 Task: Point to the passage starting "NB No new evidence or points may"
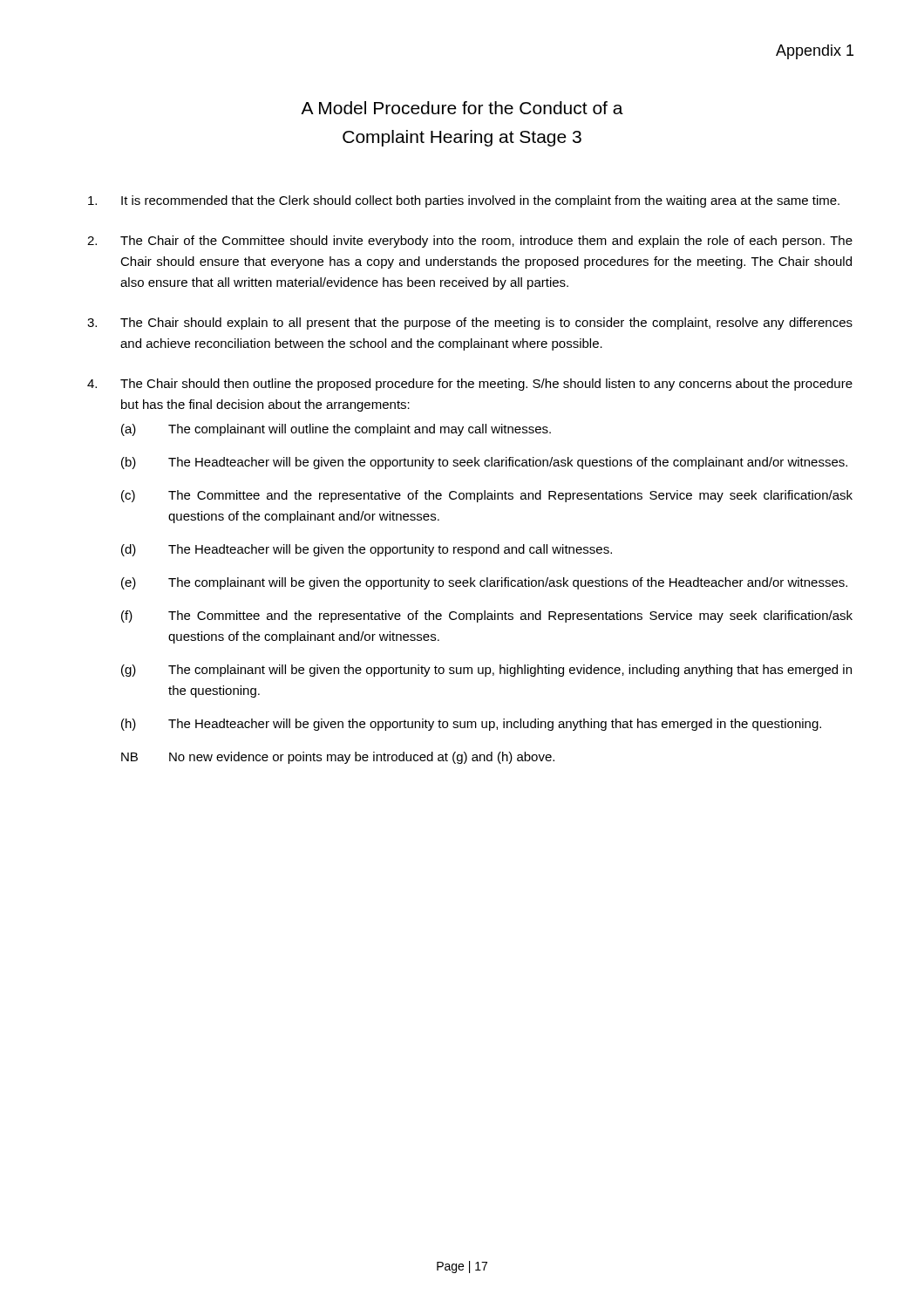[486, 757]
